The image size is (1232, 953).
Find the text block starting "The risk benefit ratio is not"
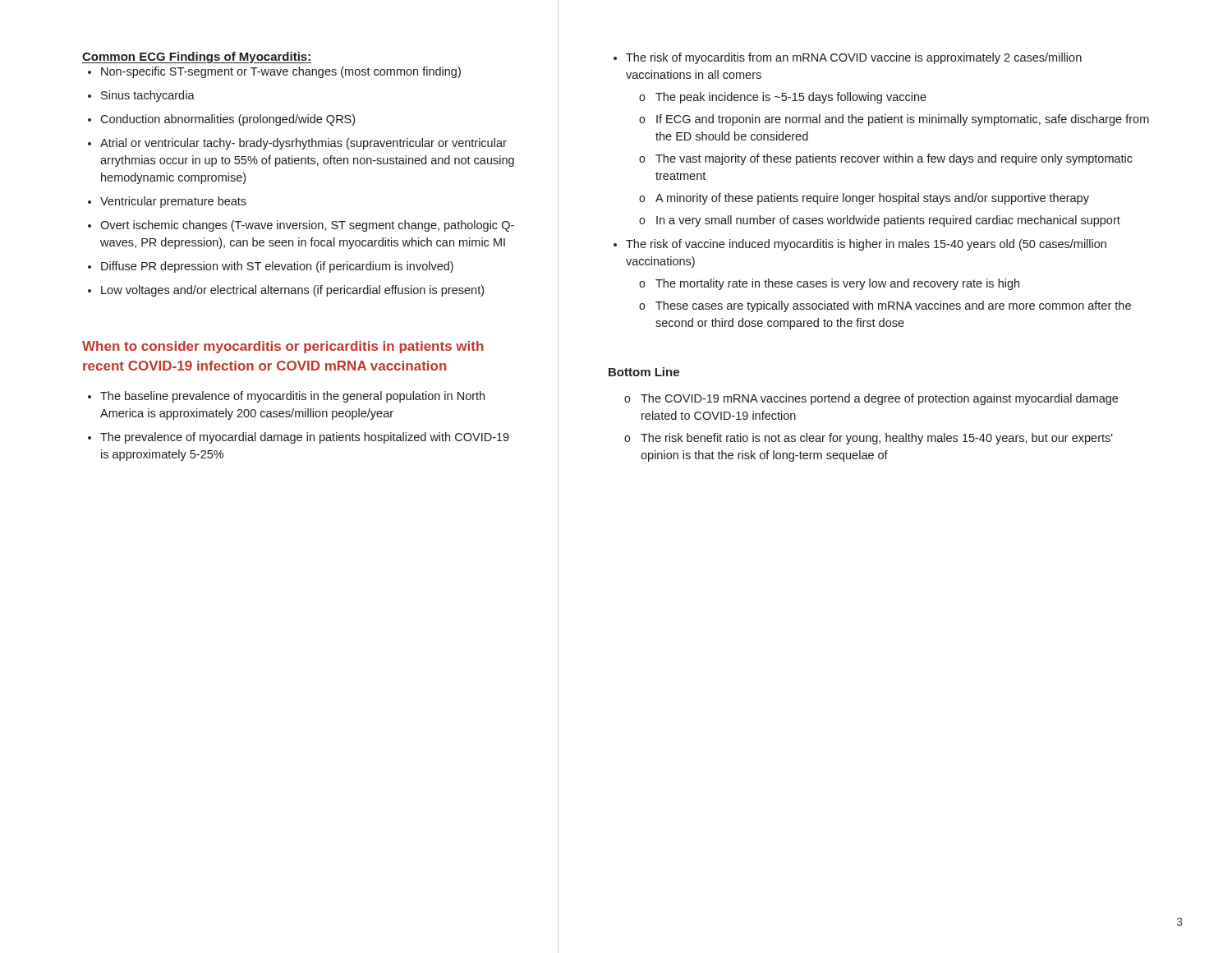pyautogui.click(x=887, y=447)
